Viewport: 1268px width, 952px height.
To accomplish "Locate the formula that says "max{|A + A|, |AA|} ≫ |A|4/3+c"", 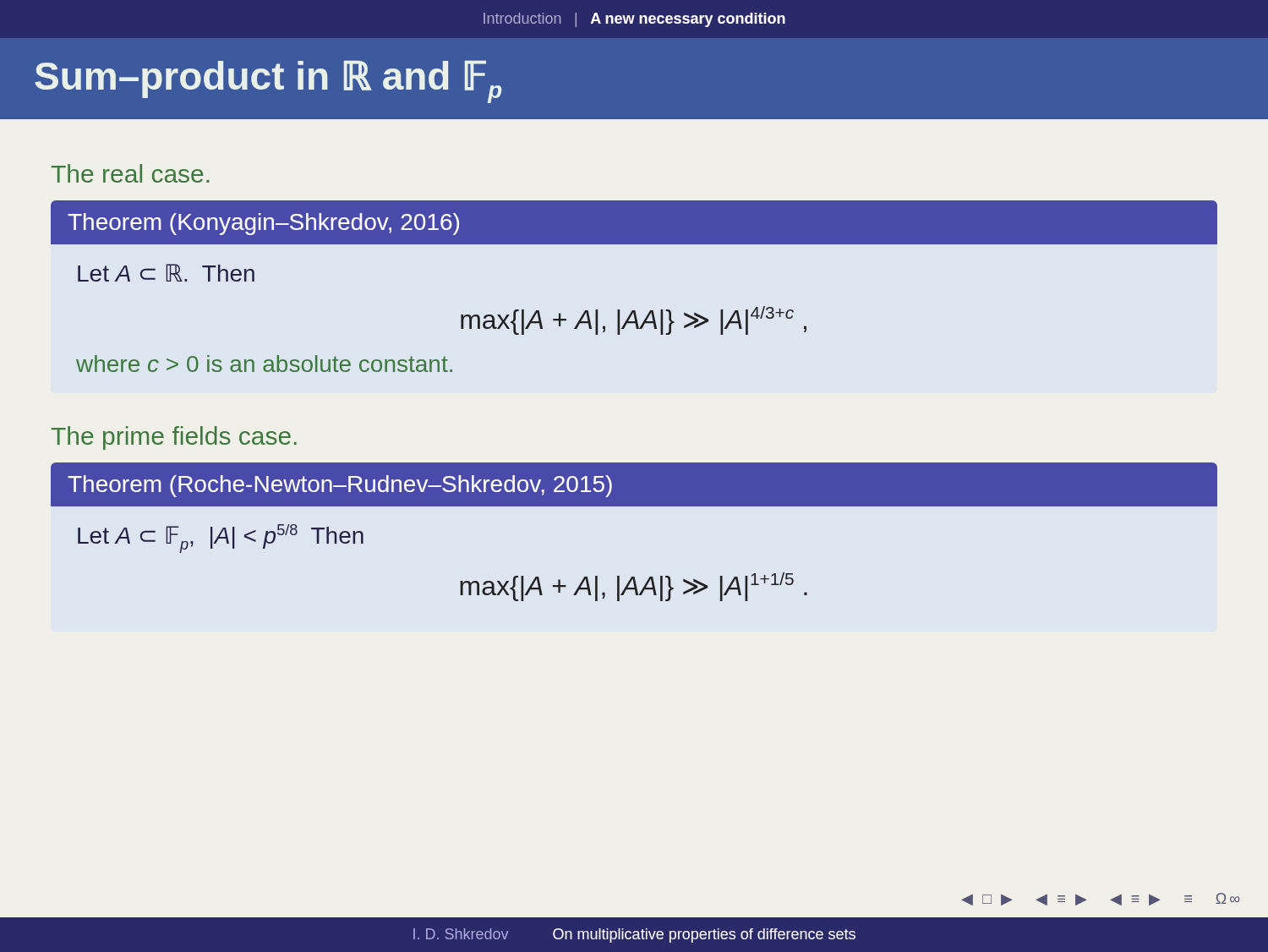I will (634, 319).
